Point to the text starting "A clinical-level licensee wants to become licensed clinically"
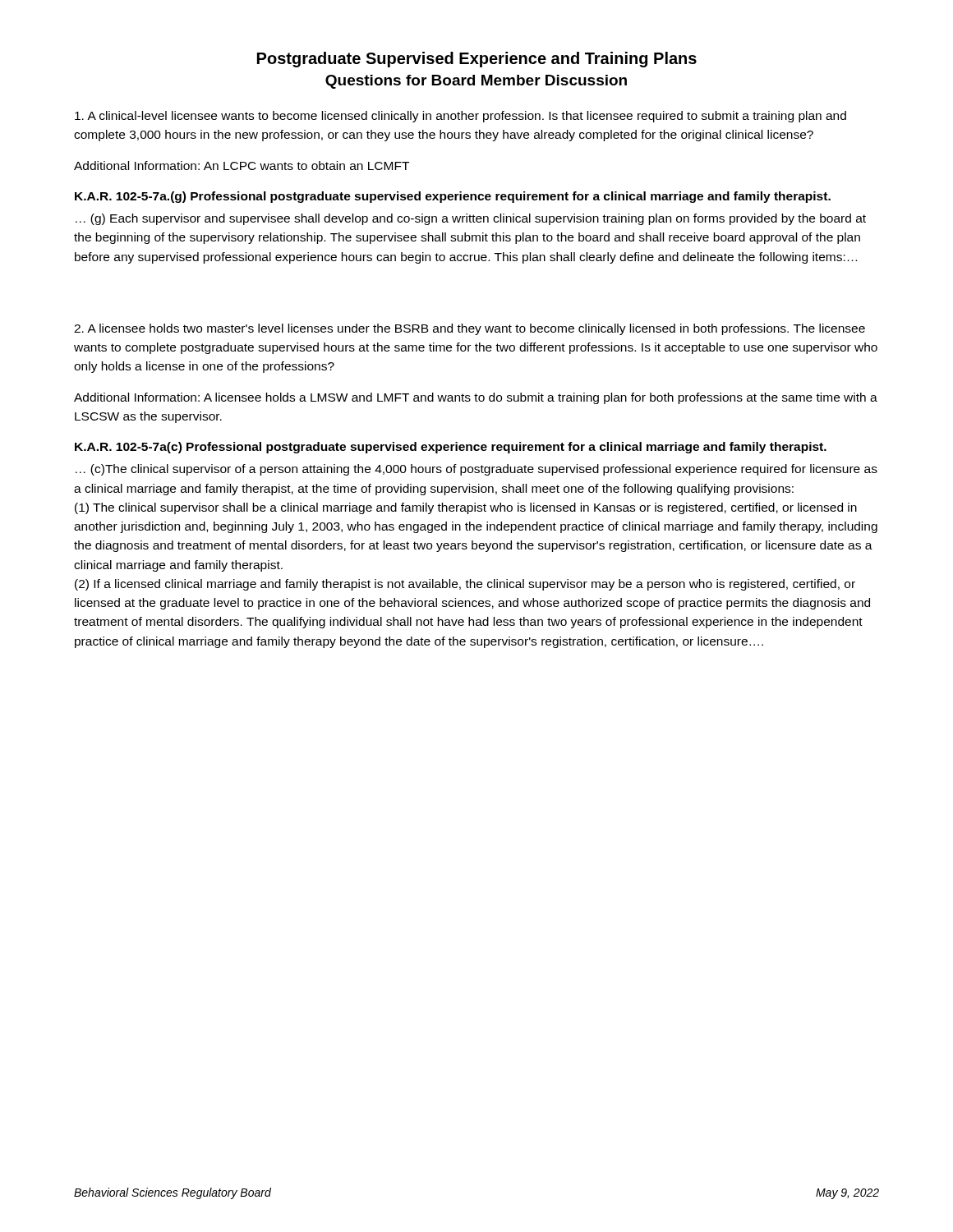The height and width of the screenshot is (1232, 953). (x=460, y=125)
